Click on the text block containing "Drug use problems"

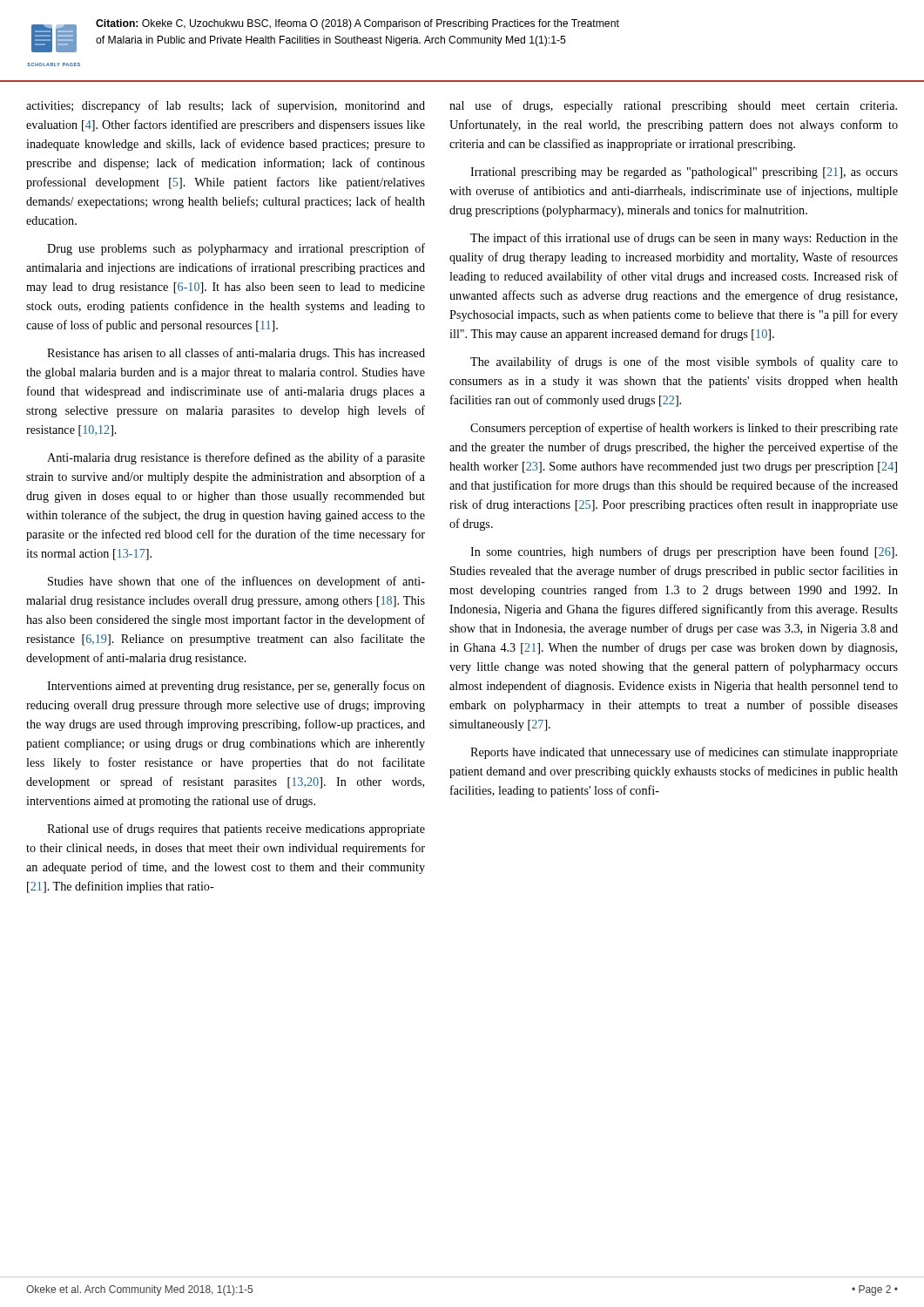(x=226, y=287)
